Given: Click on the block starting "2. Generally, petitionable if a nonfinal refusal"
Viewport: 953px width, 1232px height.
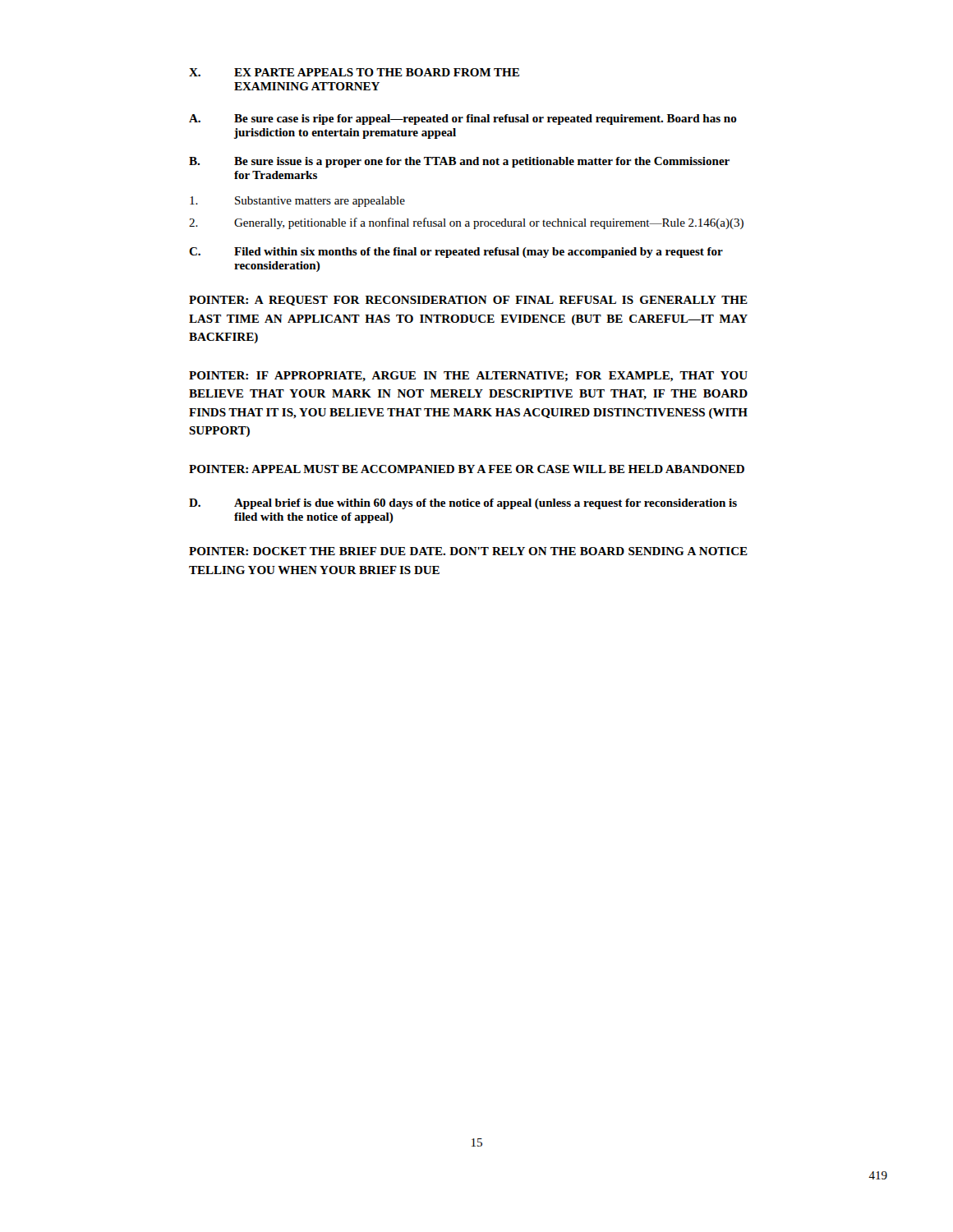Looking at the screenshot, I should [466, 223].
